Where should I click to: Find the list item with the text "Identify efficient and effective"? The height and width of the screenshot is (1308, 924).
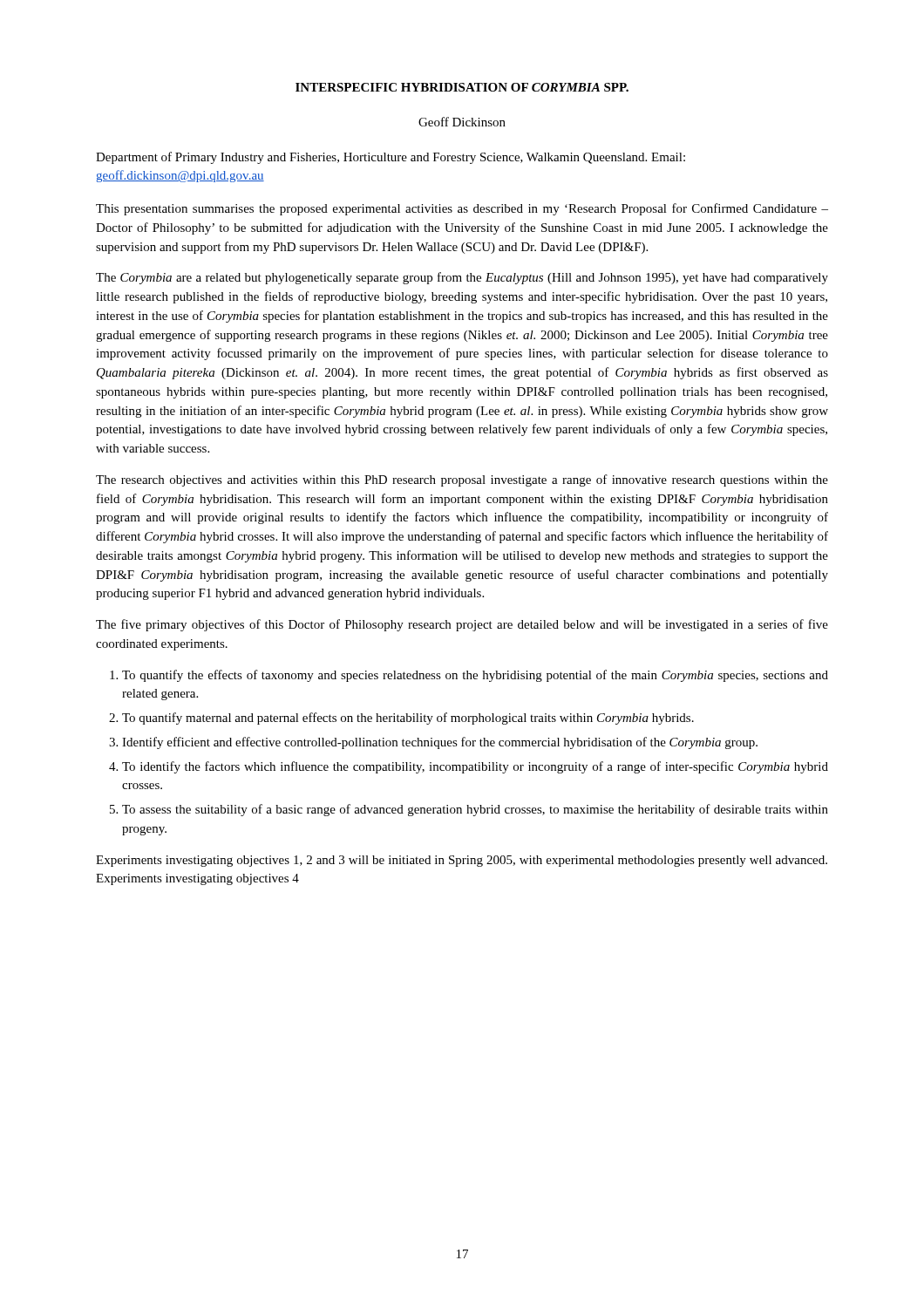click(x=440, y=742)
